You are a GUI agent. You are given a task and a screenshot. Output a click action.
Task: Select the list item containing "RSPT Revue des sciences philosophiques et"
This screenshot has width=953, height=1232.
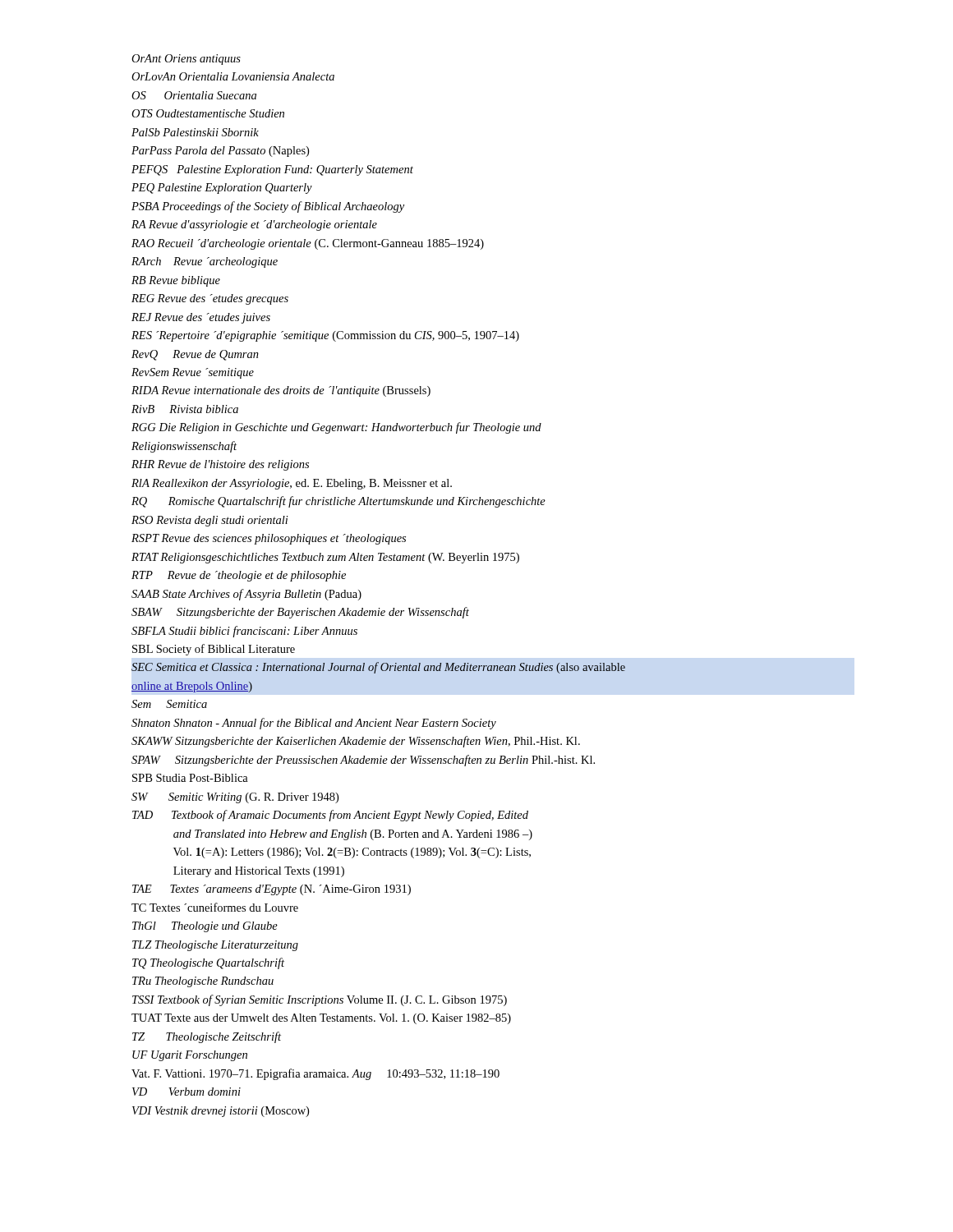[269, 539]
